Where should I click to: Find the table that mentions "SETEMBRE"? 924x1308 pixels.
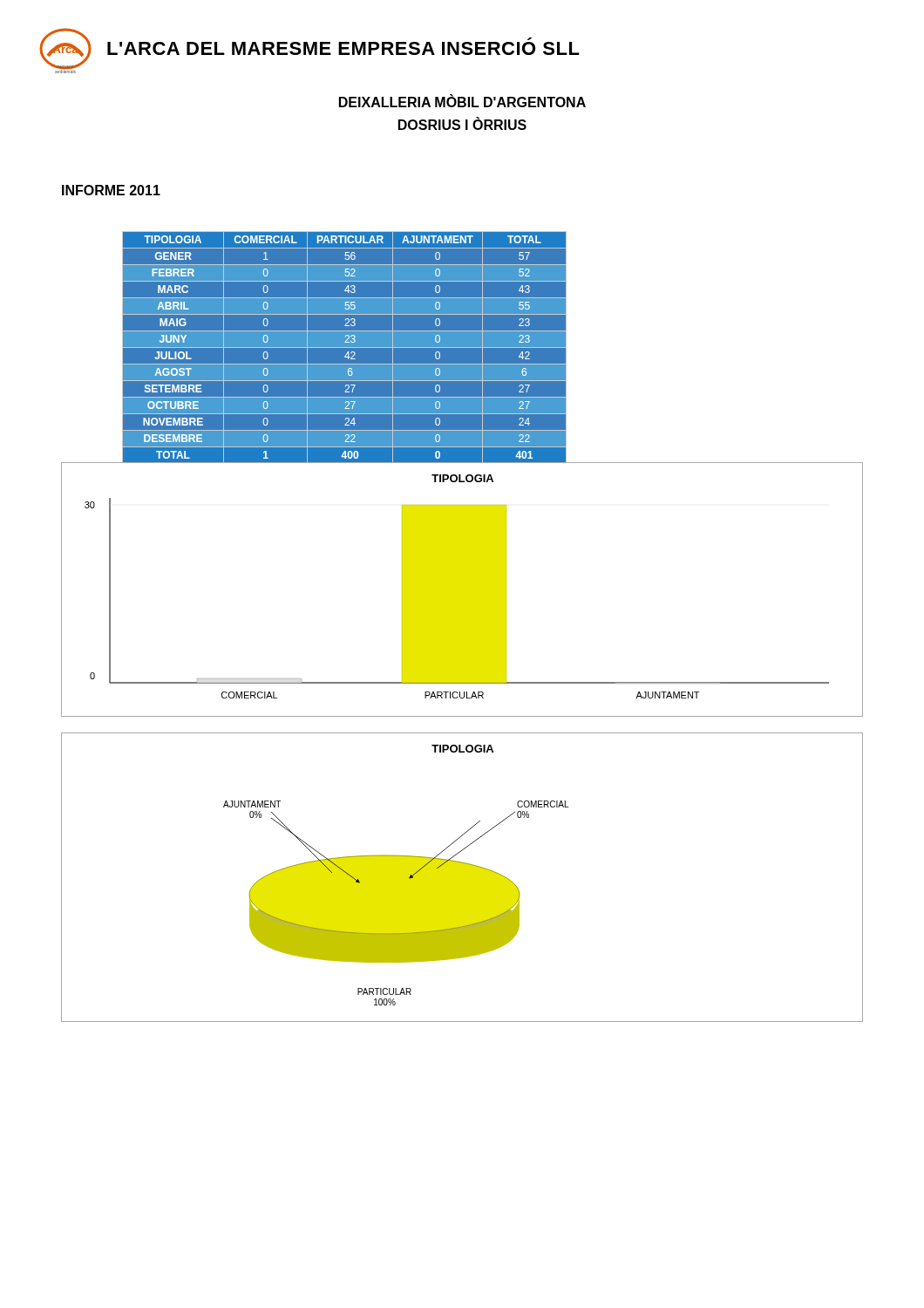point(344,356)
